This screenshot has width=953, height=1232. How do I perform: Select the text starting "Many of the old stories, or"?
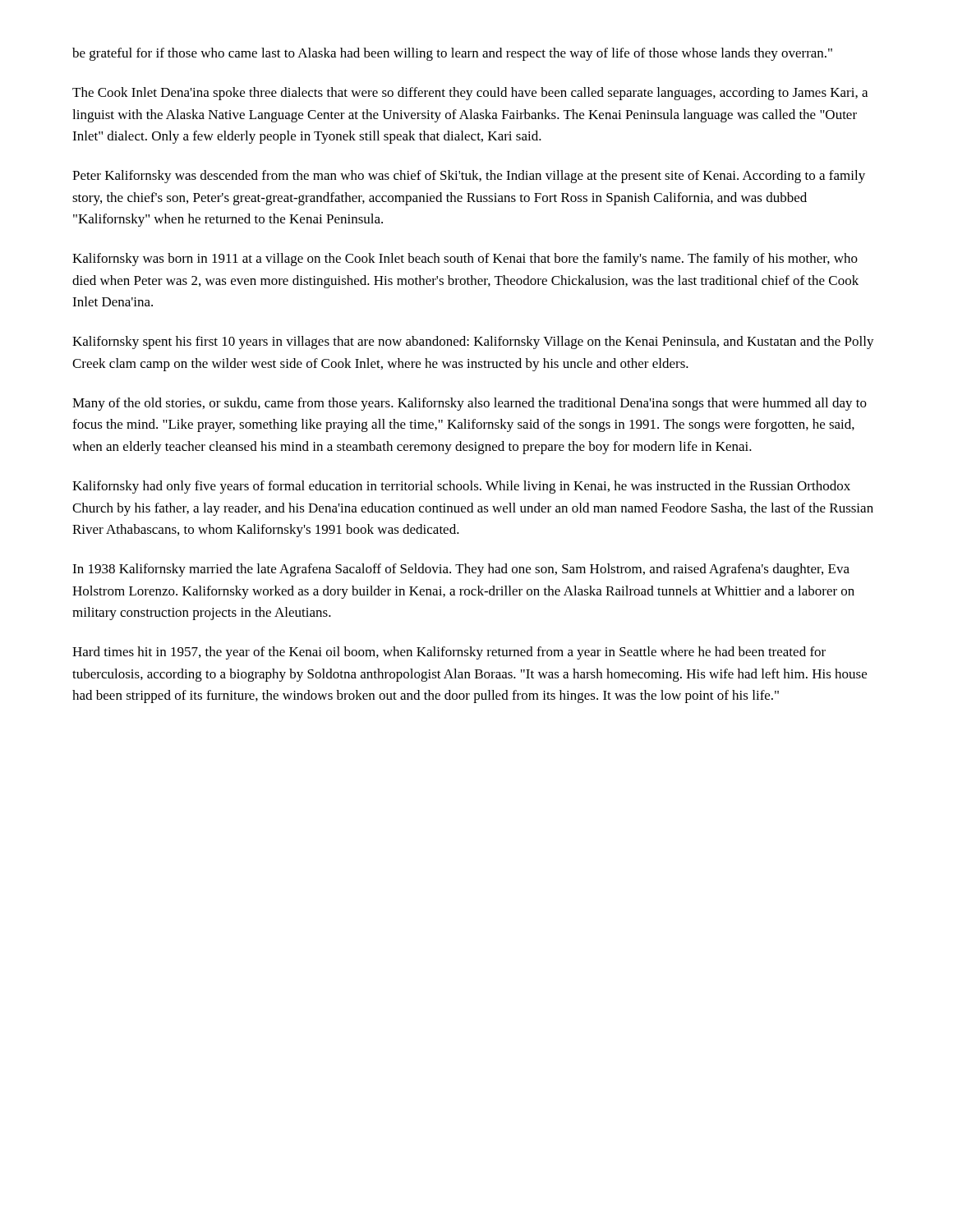click(x=470, y=425)
